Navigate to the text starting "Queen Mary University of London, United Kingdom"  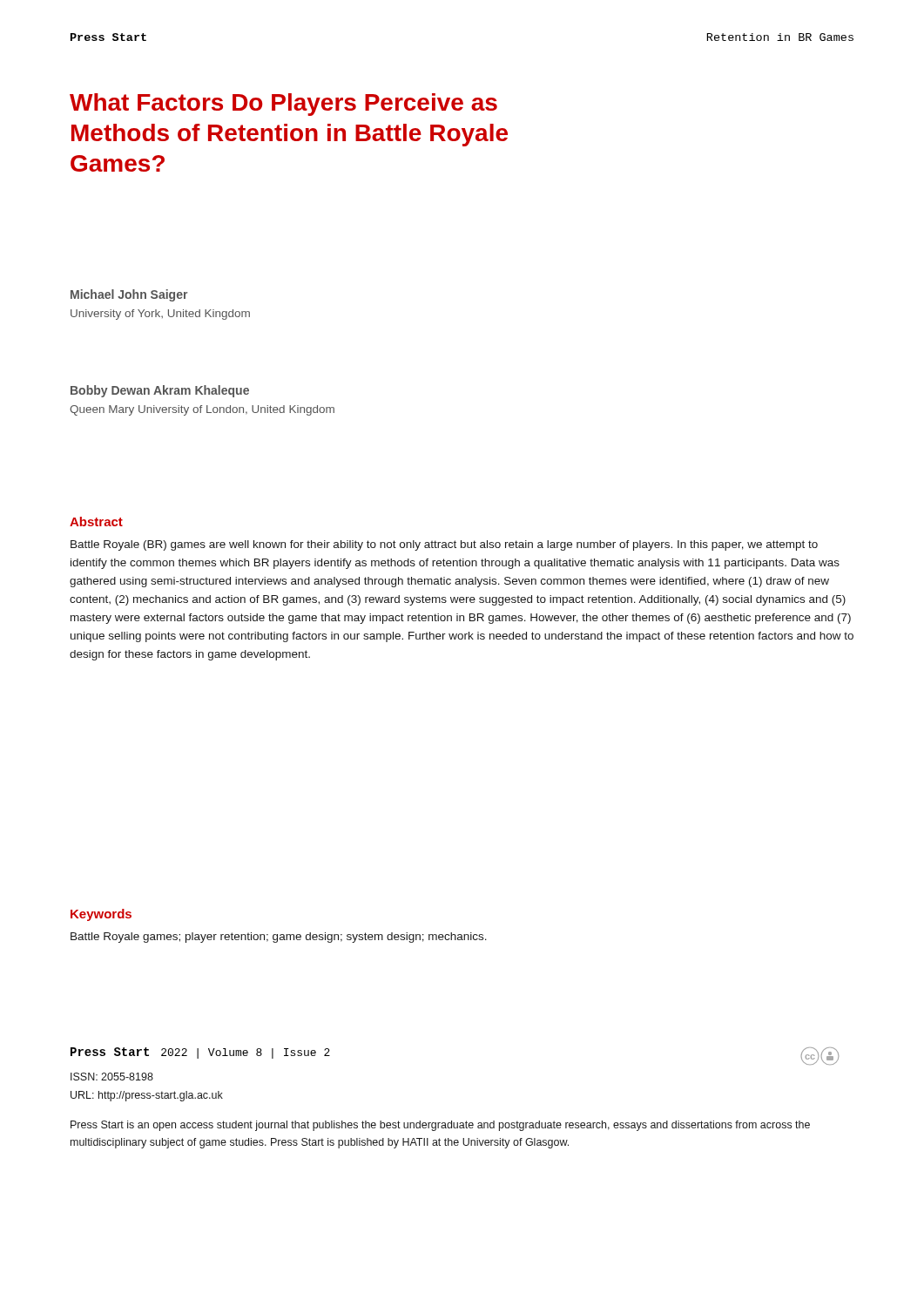pyautogui.click(x=202, y=409)
